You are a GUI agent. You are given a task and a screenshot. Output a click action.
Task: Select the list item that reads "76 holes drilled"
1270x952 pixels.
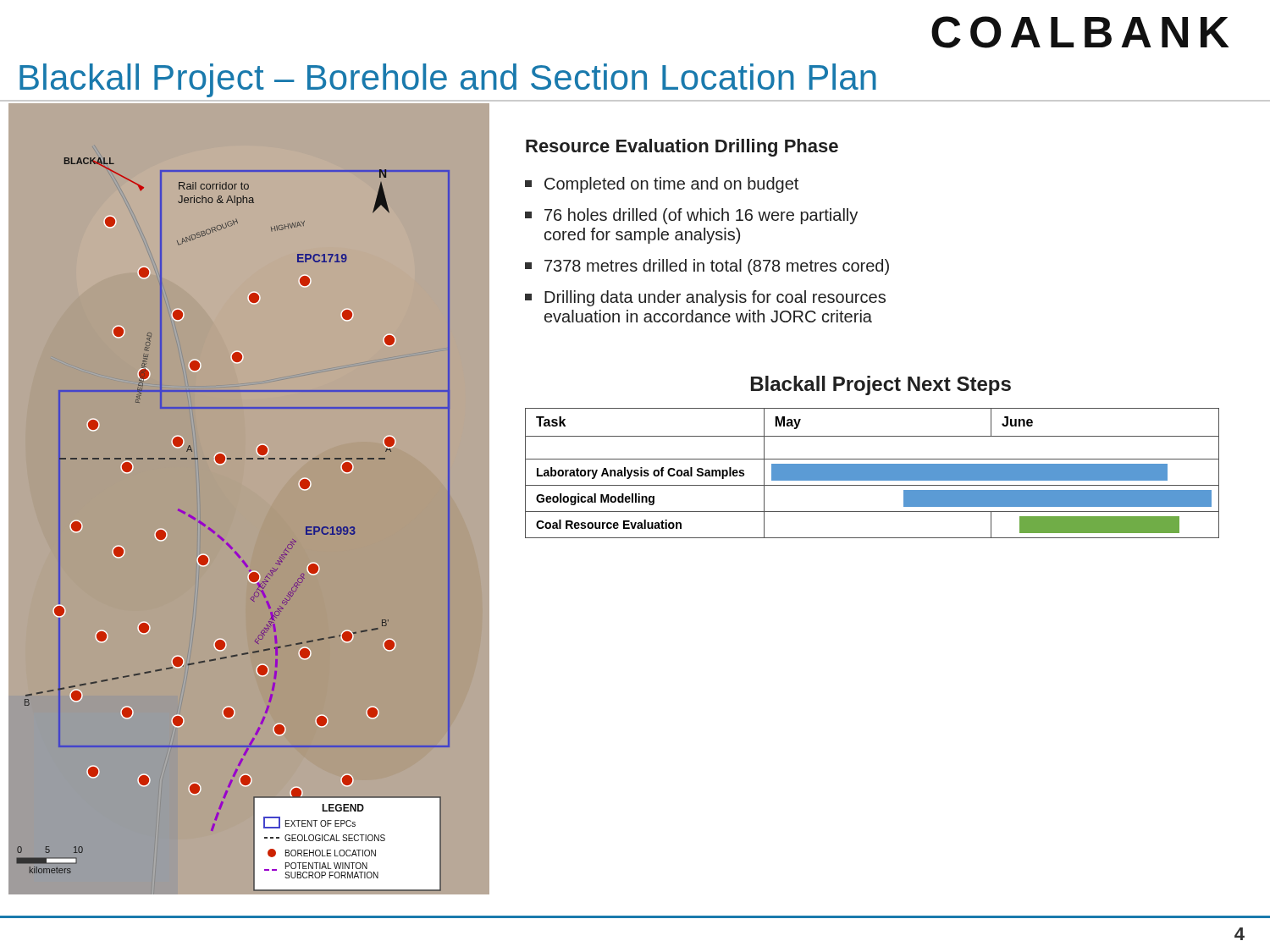(691, 225)
